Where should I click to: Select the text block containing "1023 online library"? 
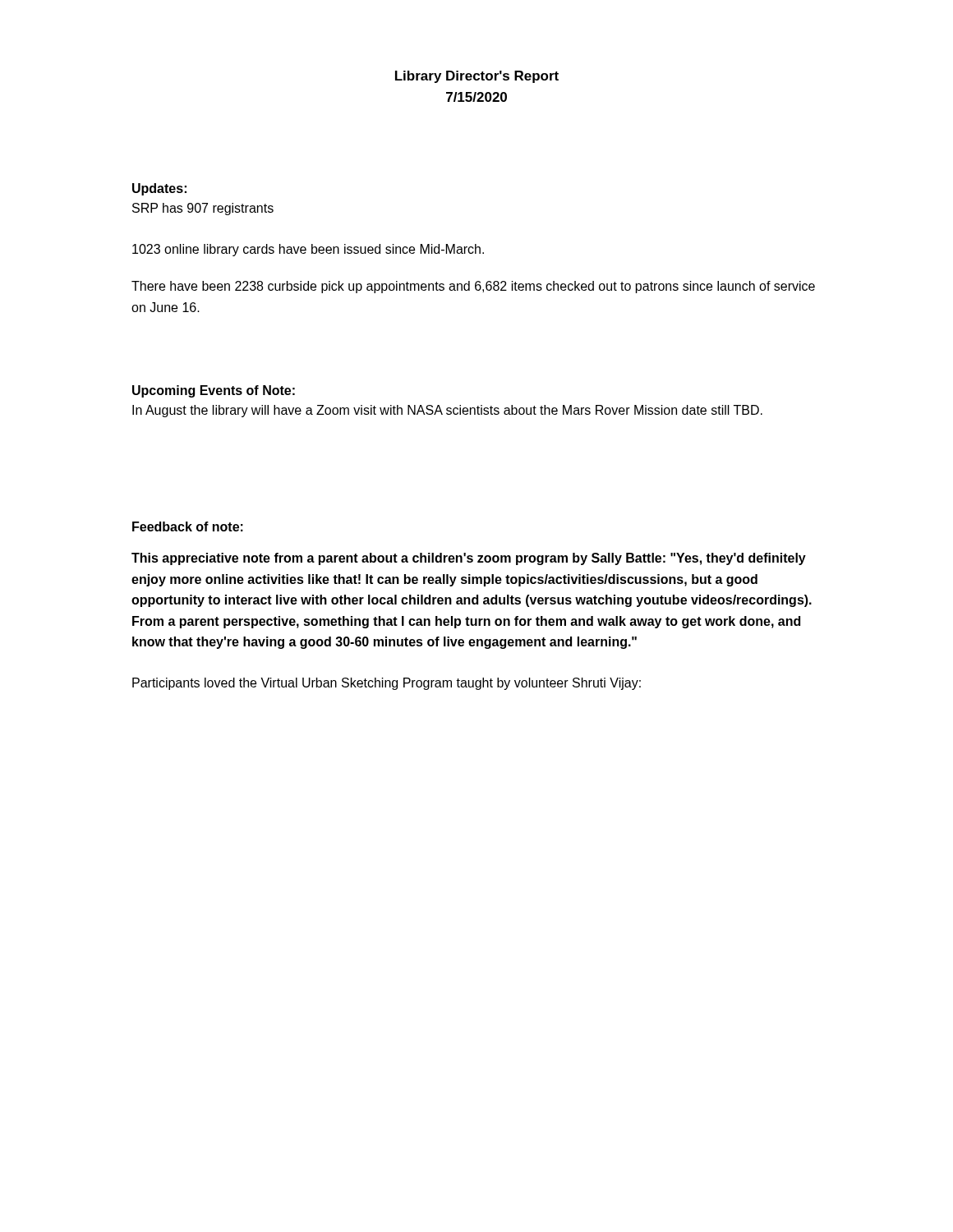[308, 249]
